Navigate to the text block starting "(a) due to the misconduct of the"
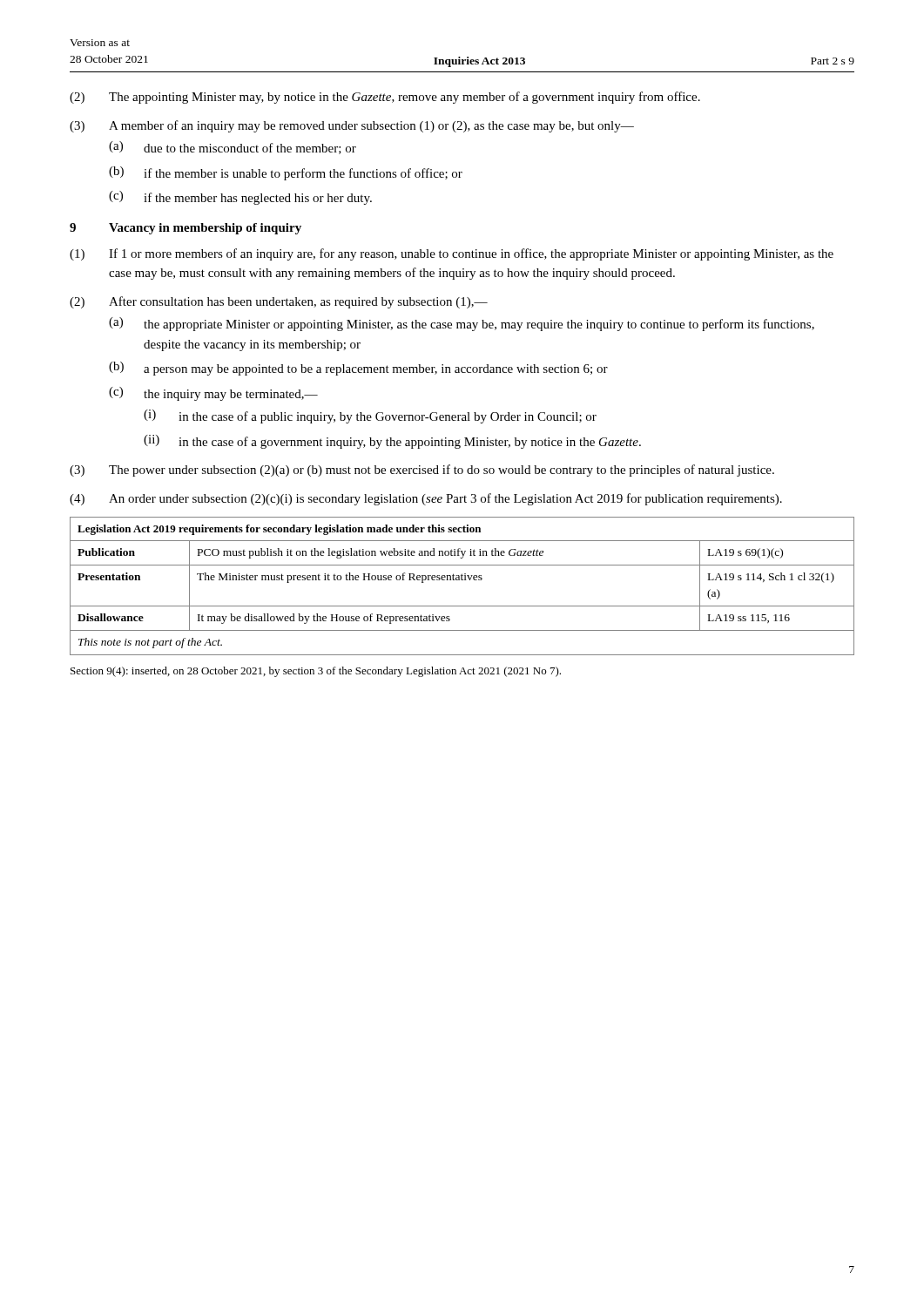 click(233, 148)
